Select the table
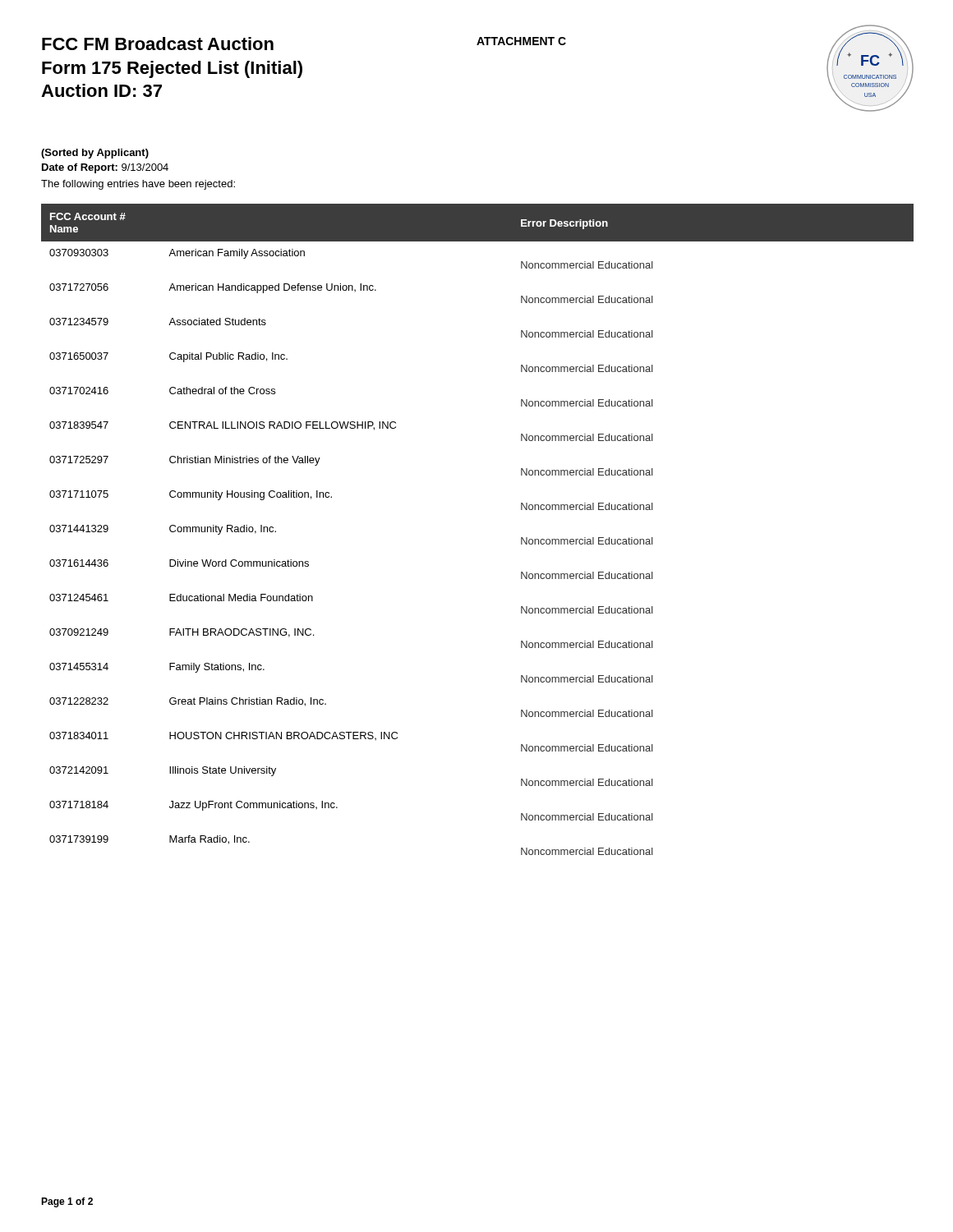The width and height of the screenshot is (953, 1232). click(477, 533)
